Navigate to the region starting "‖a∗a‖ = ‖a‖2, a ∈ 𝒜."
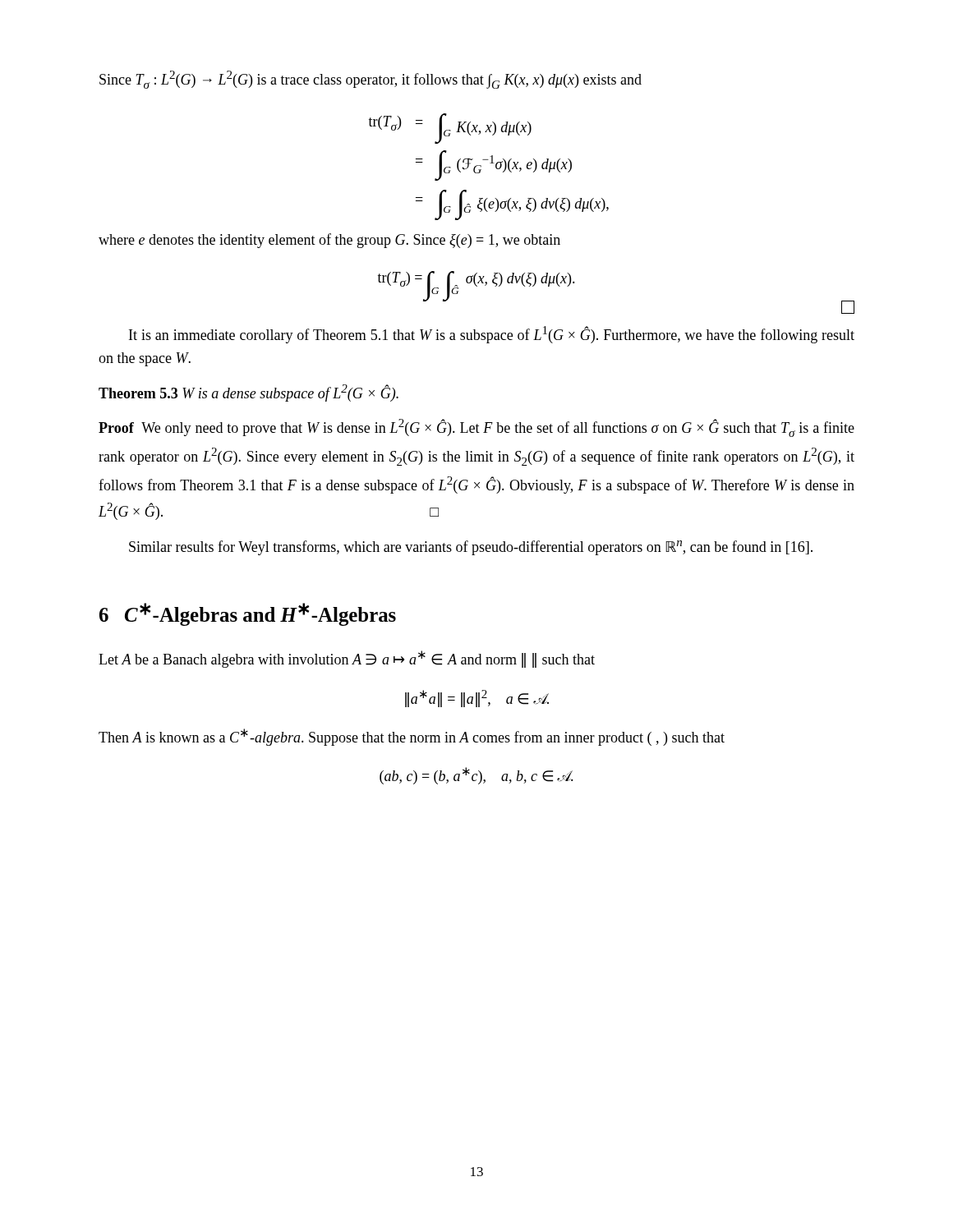953x1232 pixels. (x=476, y=698)
